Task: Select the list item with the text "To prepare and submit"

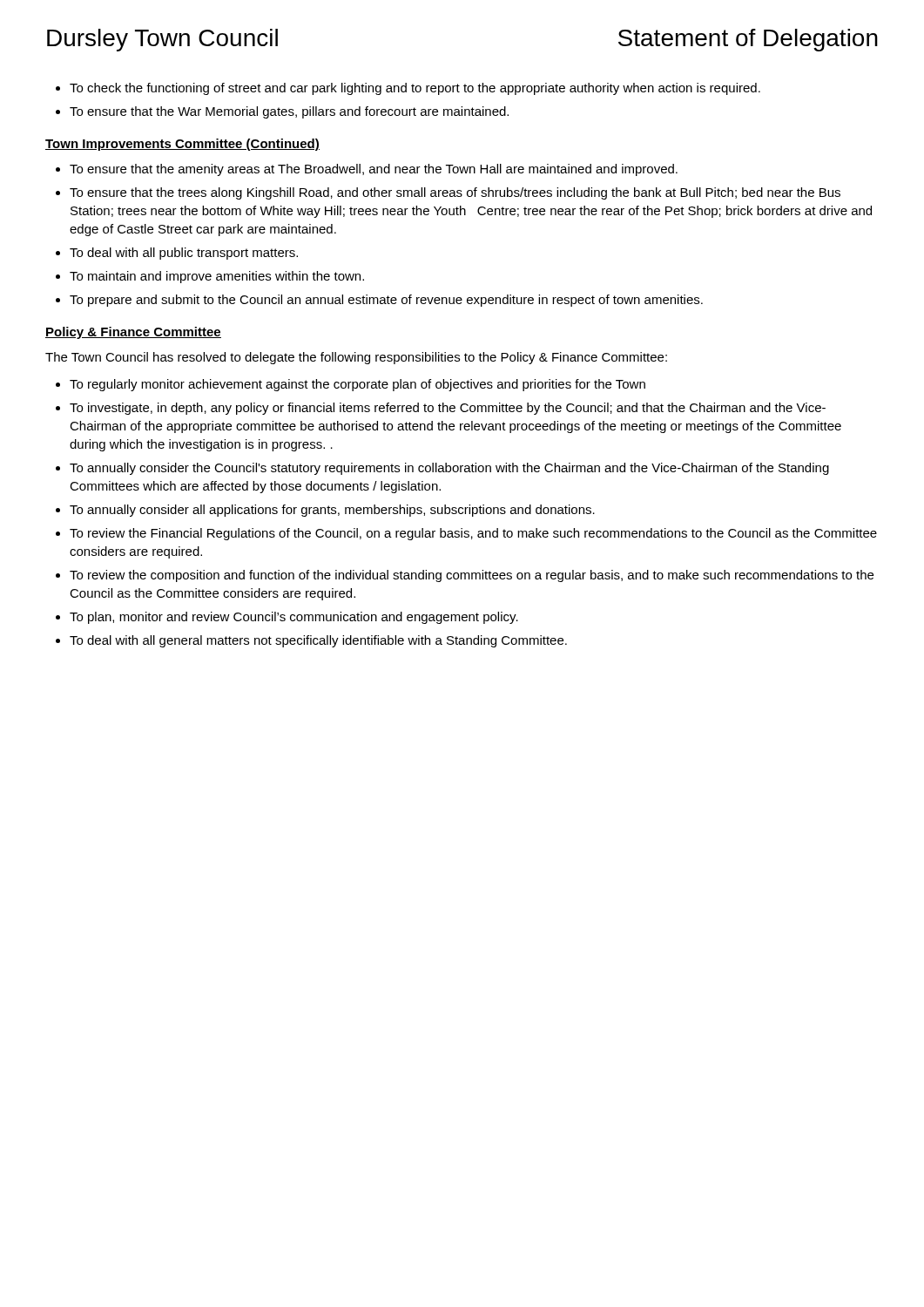Action: tap(387, 299)
